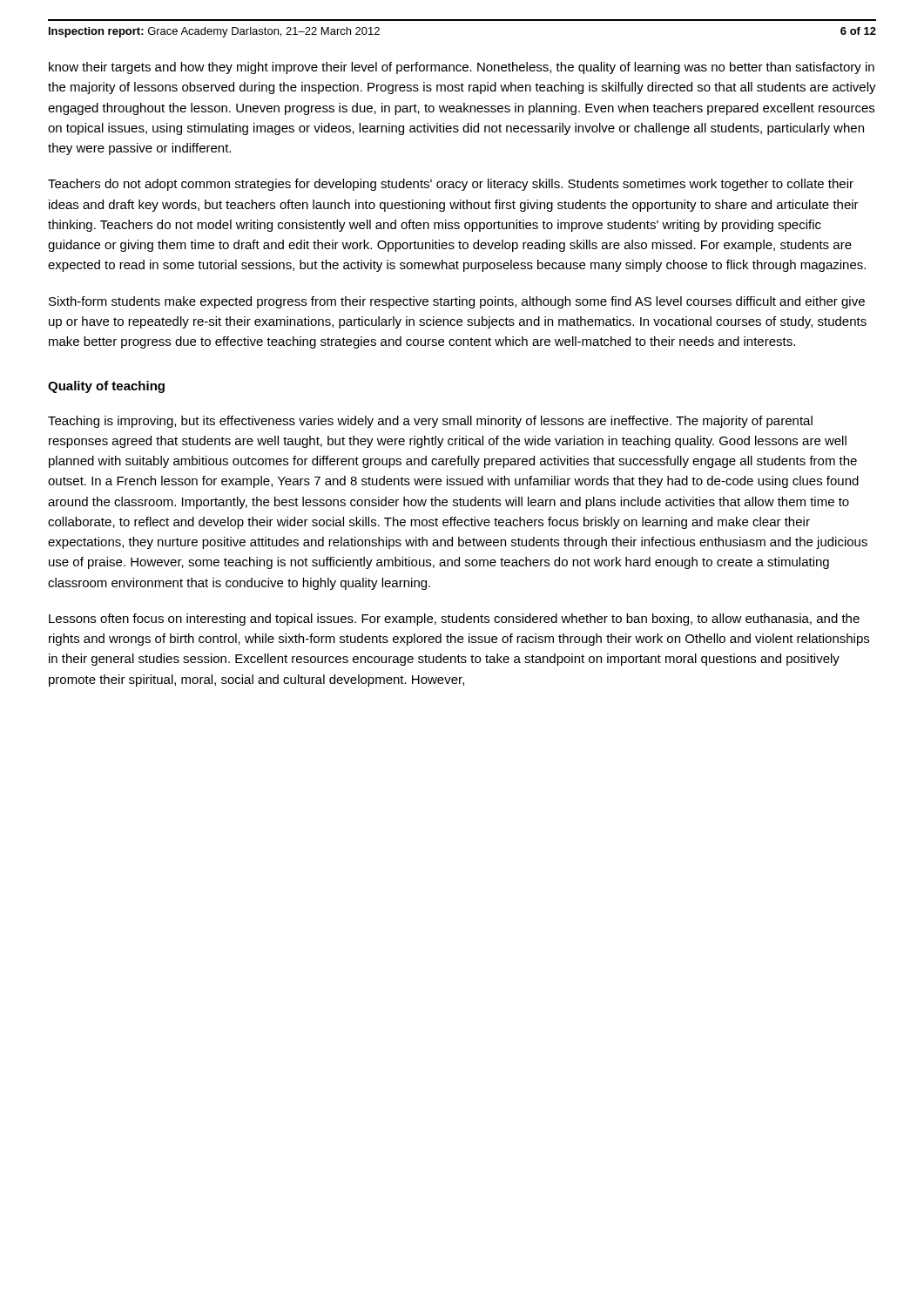Viewport: 924px width, 1307px height.
Task: Select the passage starting "Sixth-form students make expected progress from their respective"
Action: tap(462, 321)
